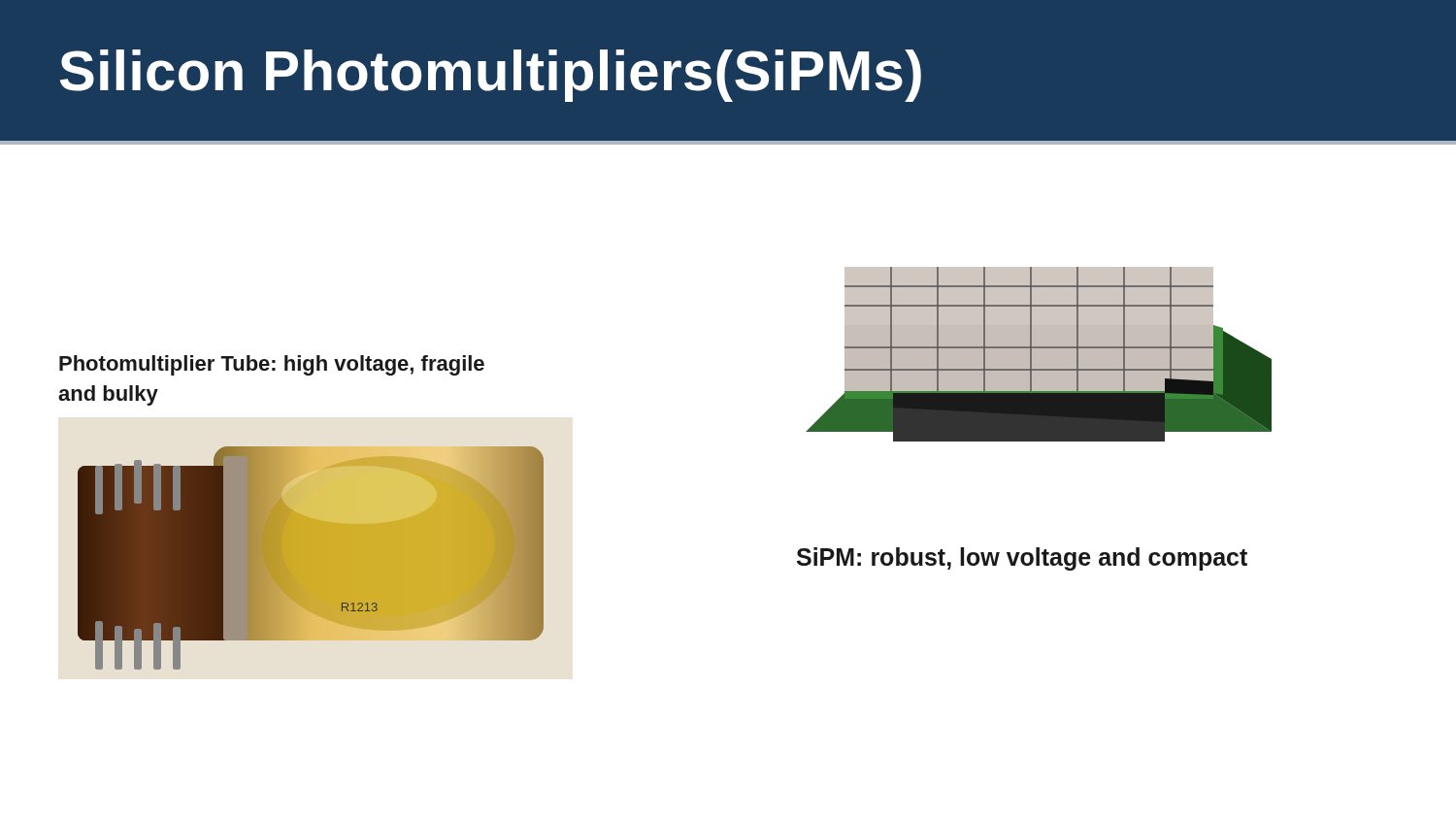Click on the title that says "Silicon Photomultipliers(SiPMs)"
This screenshot has height=819, width=1456.
point(462,70)
